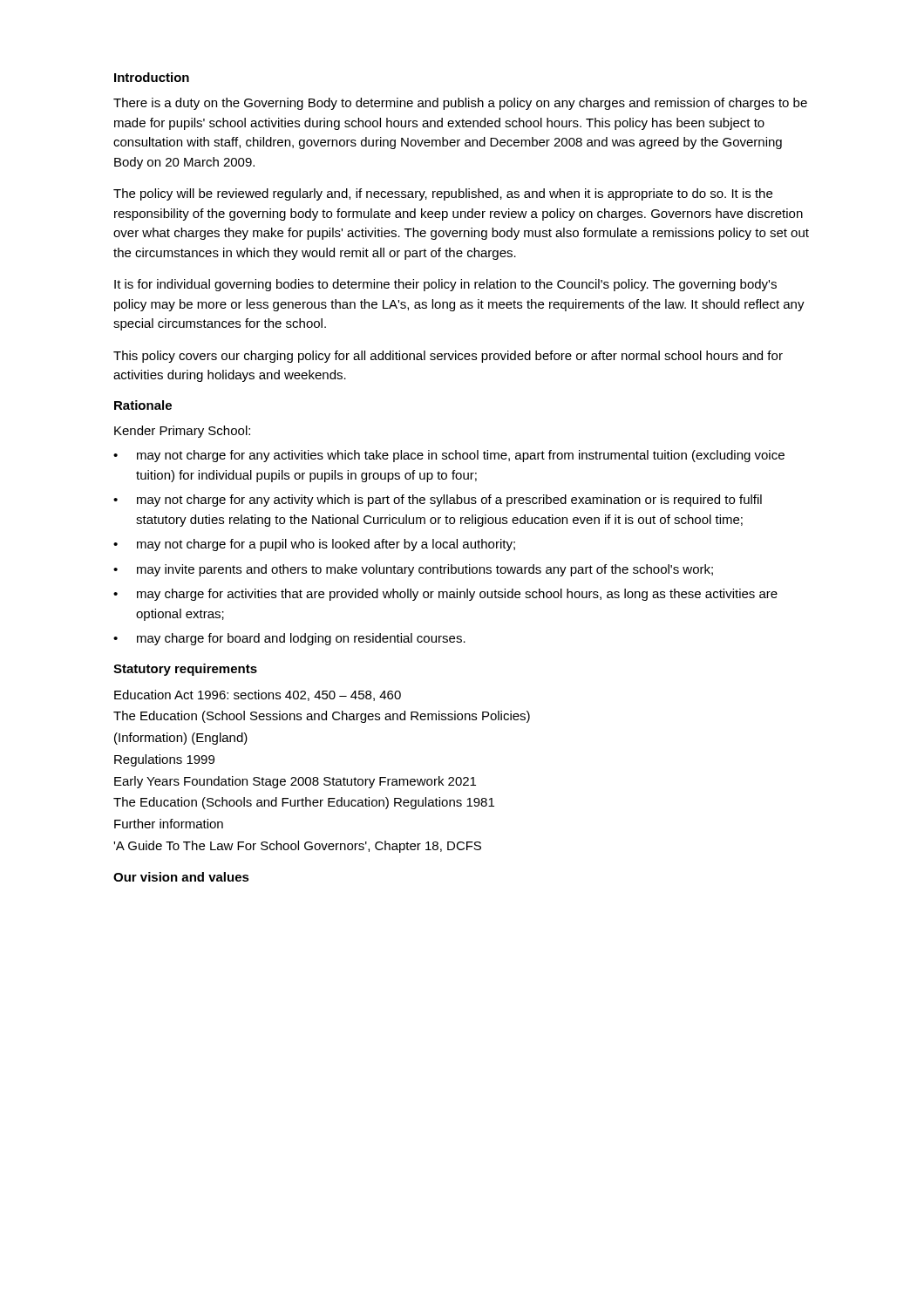Screen dimensions: 1308x924
Task: Find "Statutory requirements" on this page
Action: (185, 668)
